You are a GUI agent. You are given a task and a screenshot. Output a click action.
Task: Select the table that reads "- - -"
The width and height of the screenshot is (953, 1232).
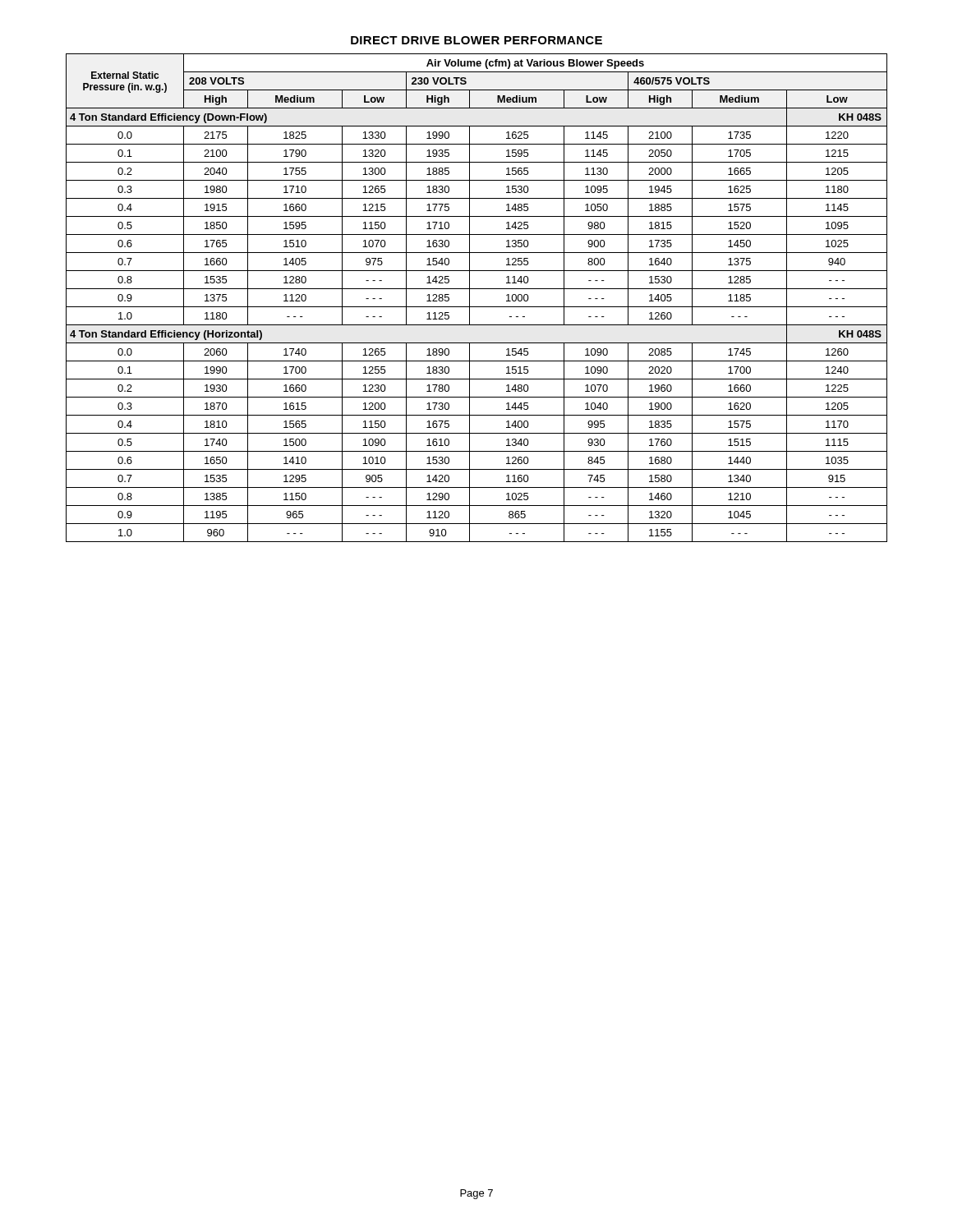pos(476,298)
